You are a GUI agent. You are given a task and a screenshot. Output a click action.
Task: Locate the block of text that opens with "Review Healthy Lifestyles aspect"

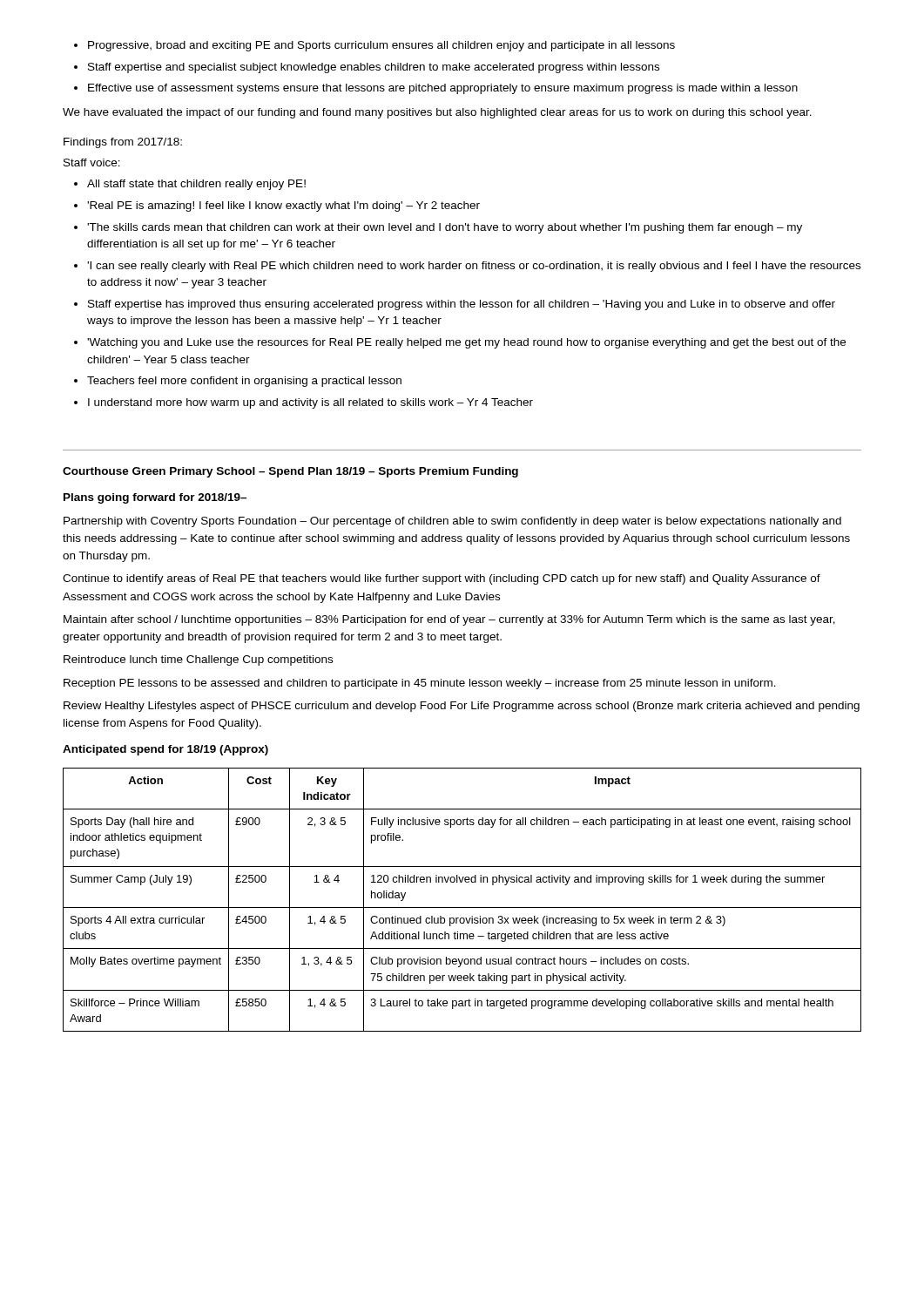click(462, 715)
